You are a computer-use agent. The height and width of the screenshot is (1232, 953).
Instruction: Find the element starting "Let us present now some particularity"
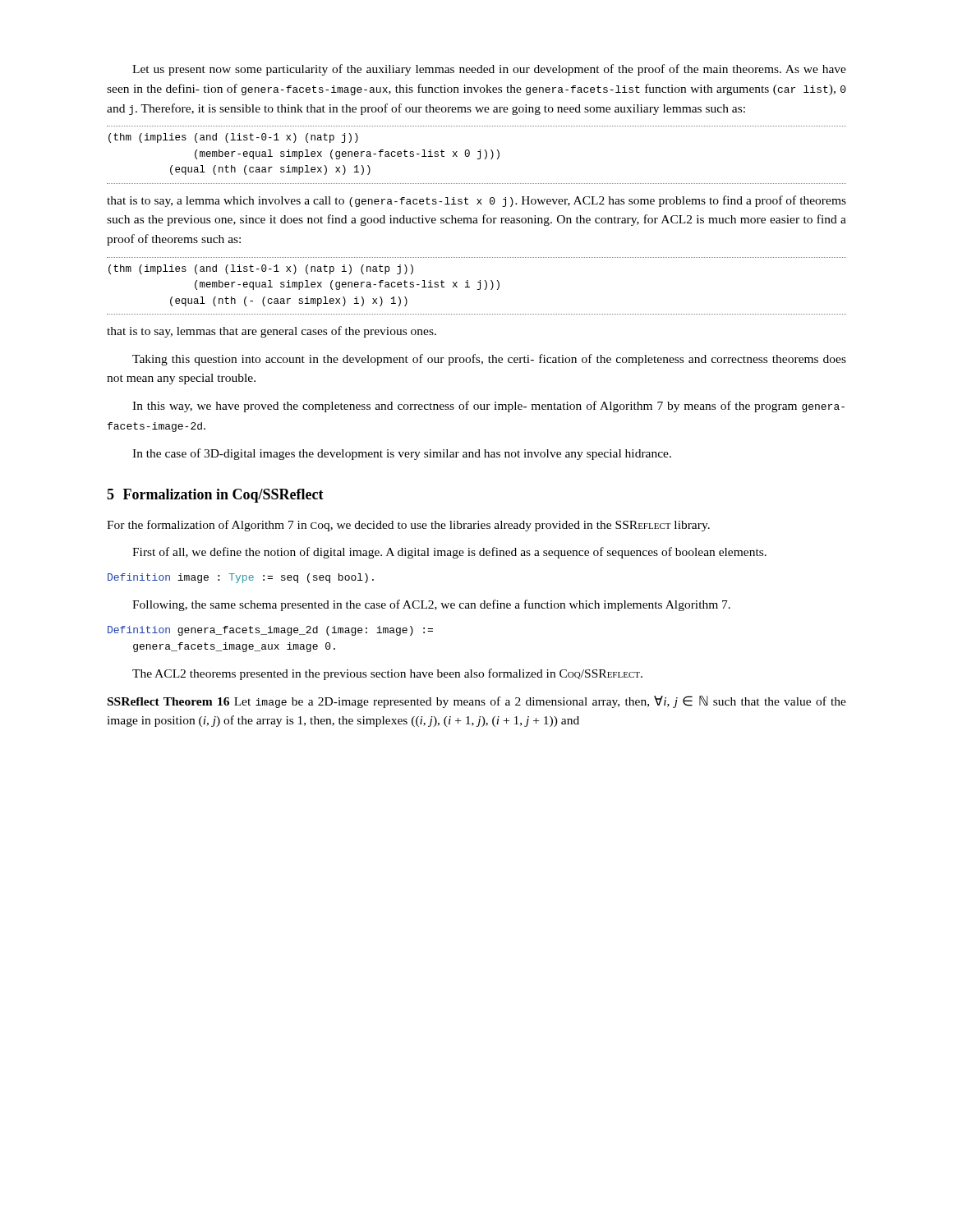point(476,88)
